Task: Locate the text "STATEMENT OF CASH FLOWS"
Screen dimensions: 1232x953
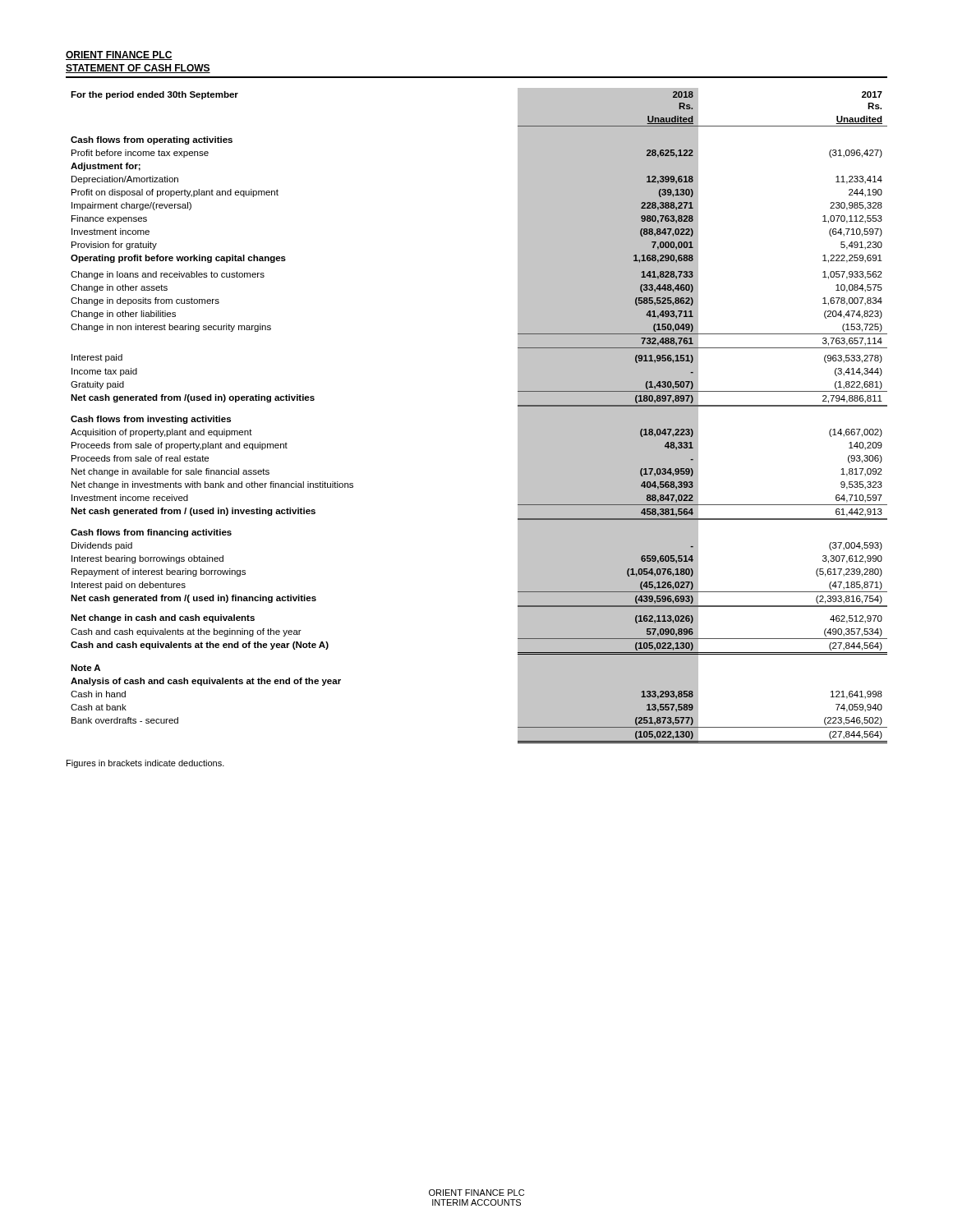Action: pos(138,68)
